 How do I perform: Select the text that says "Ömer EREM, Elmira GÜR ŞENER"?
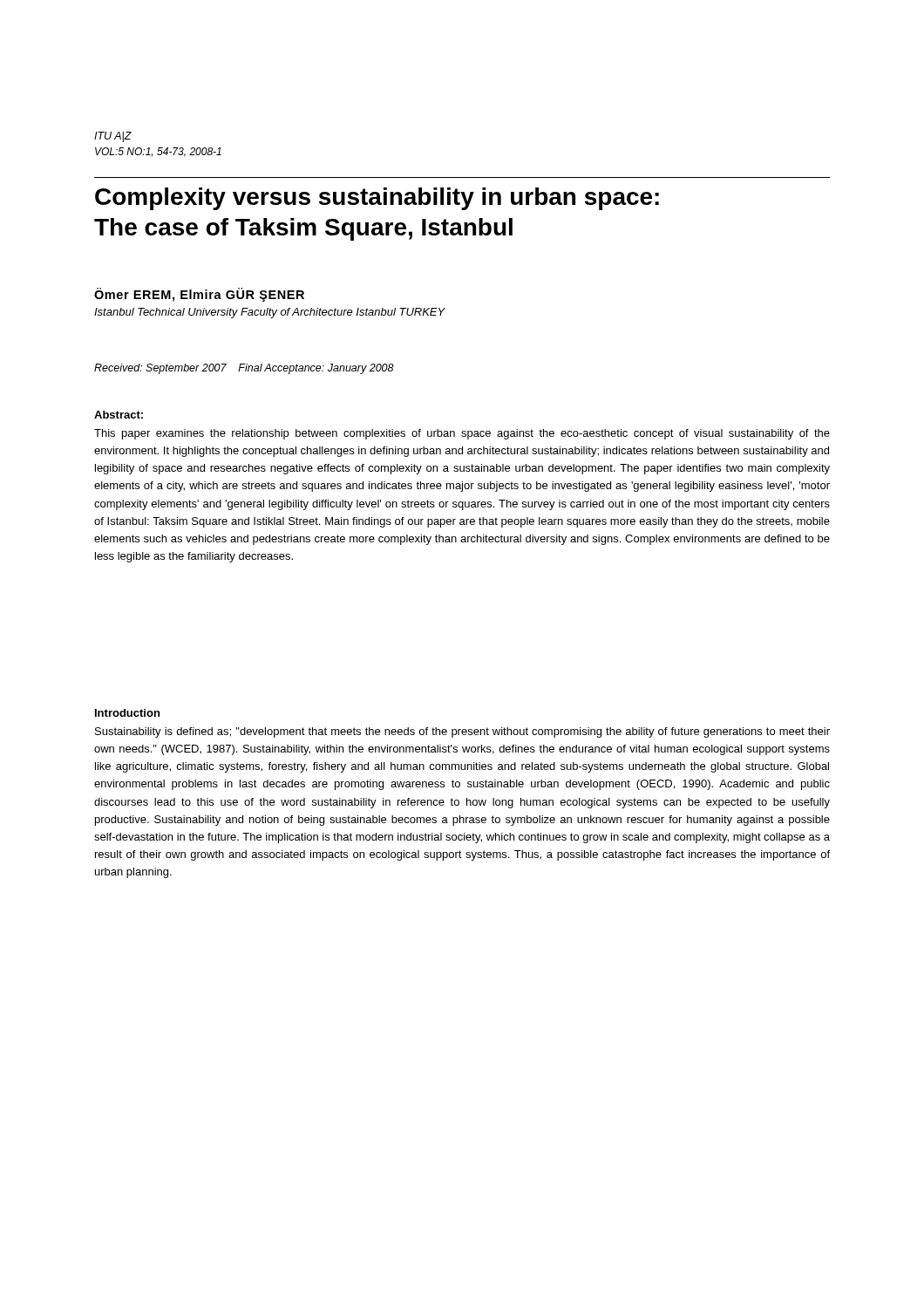(200, 295)
